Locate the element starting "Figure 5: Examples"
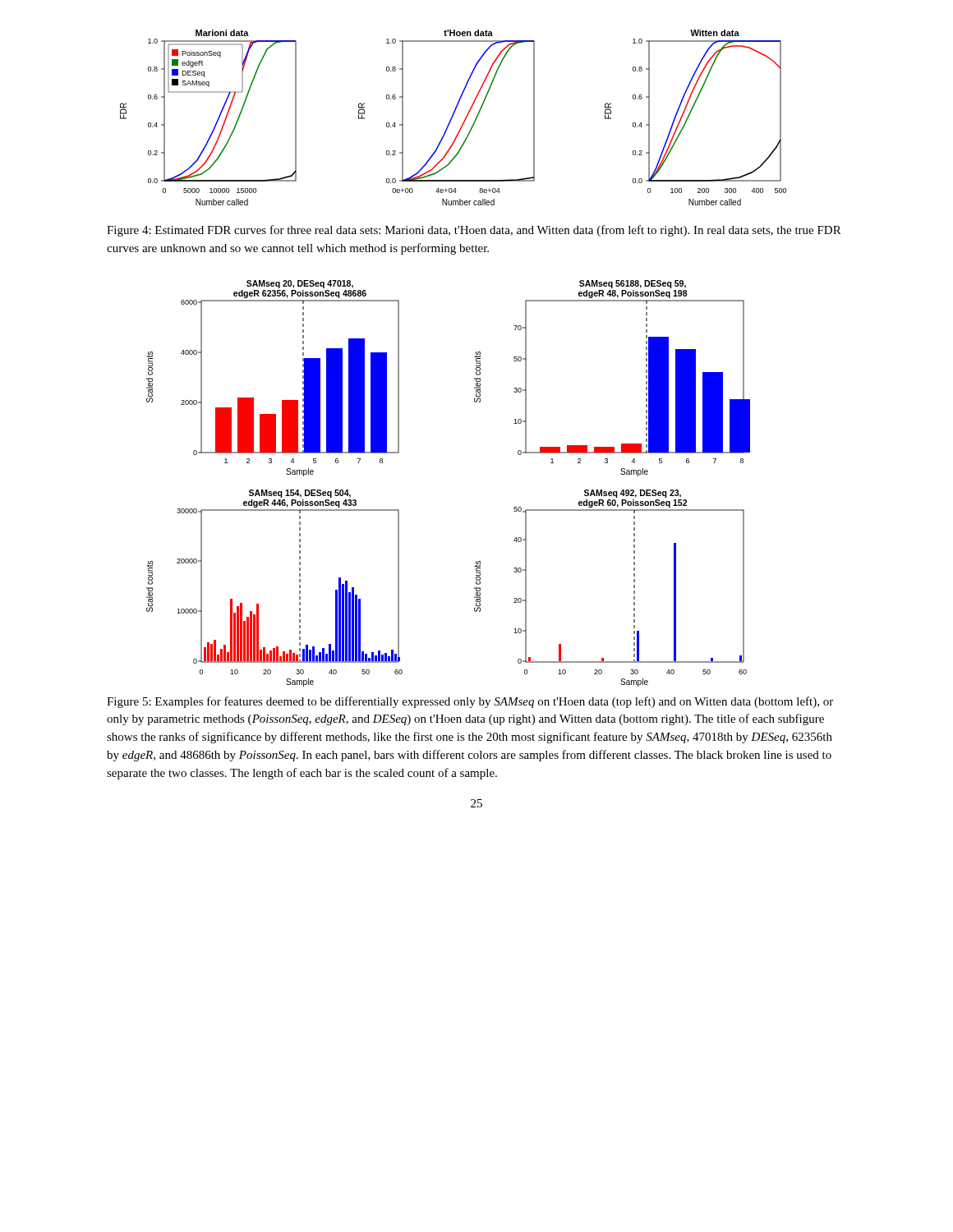The image size is (953, 1232). point(470,737)
